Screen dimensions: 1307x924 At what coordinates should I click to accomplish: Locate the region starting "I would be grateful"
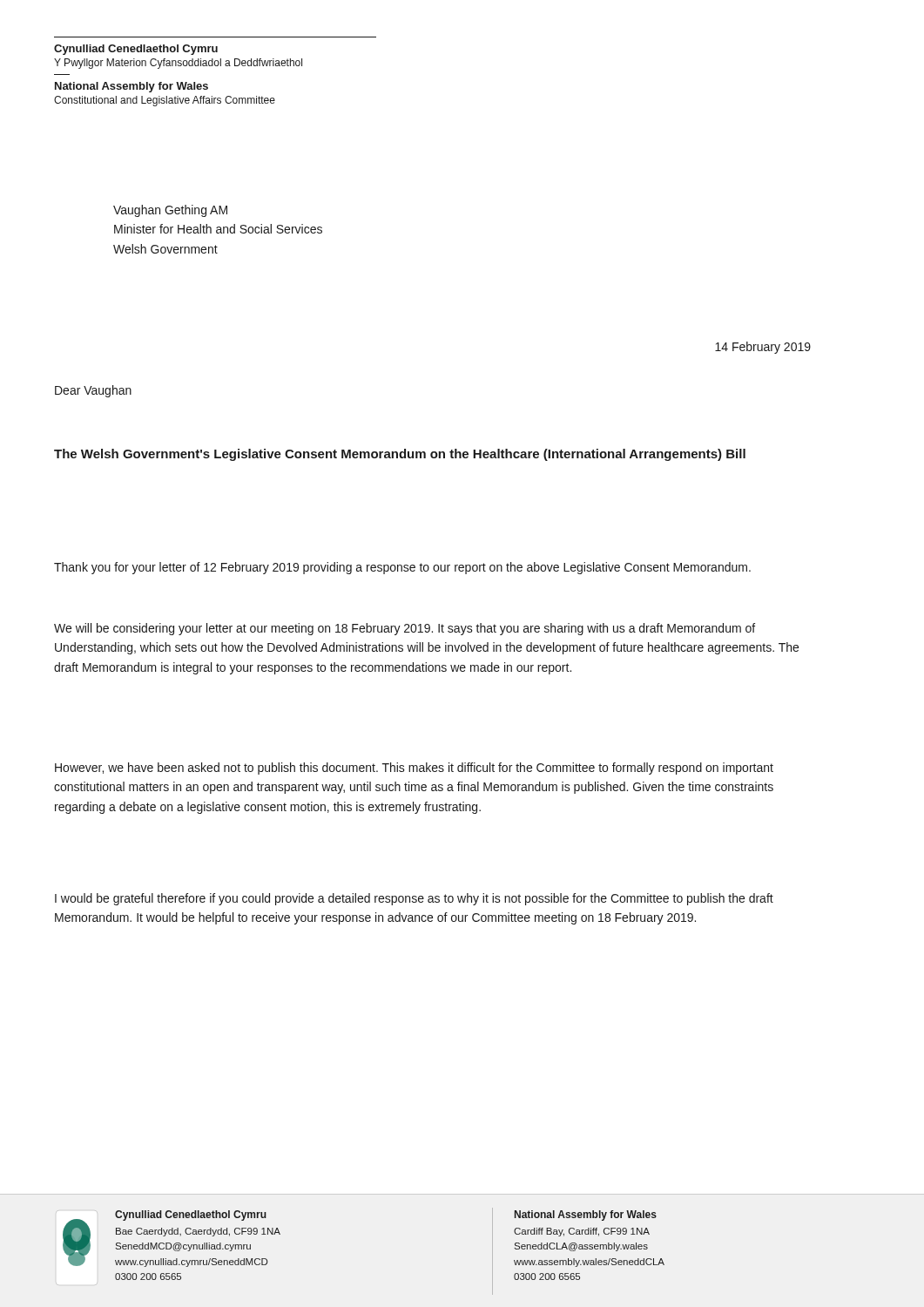(414, 908)
